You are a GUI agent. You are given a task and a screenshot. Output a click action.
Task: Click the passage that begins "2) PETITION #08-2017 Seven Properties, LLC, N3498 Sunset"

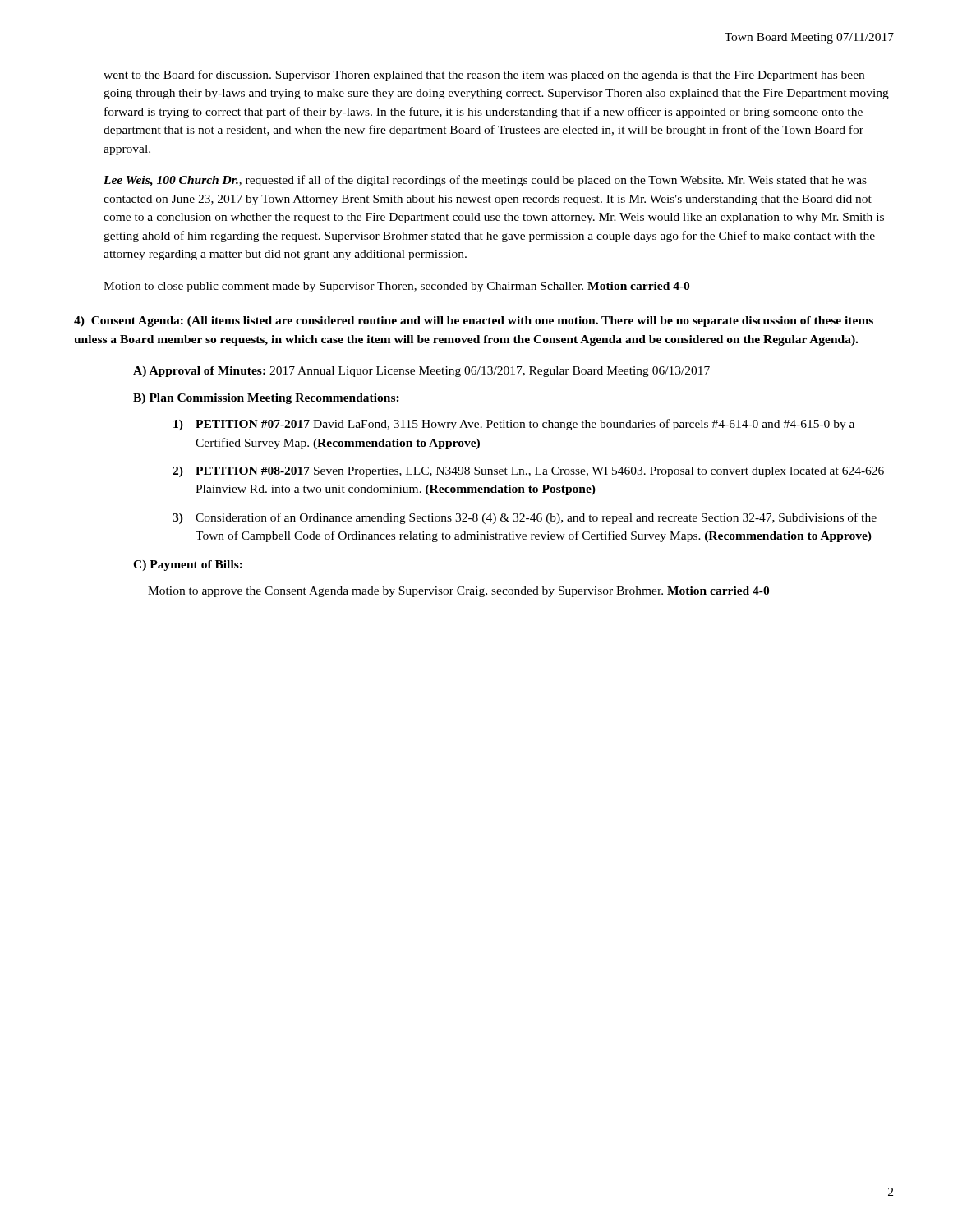533,480
